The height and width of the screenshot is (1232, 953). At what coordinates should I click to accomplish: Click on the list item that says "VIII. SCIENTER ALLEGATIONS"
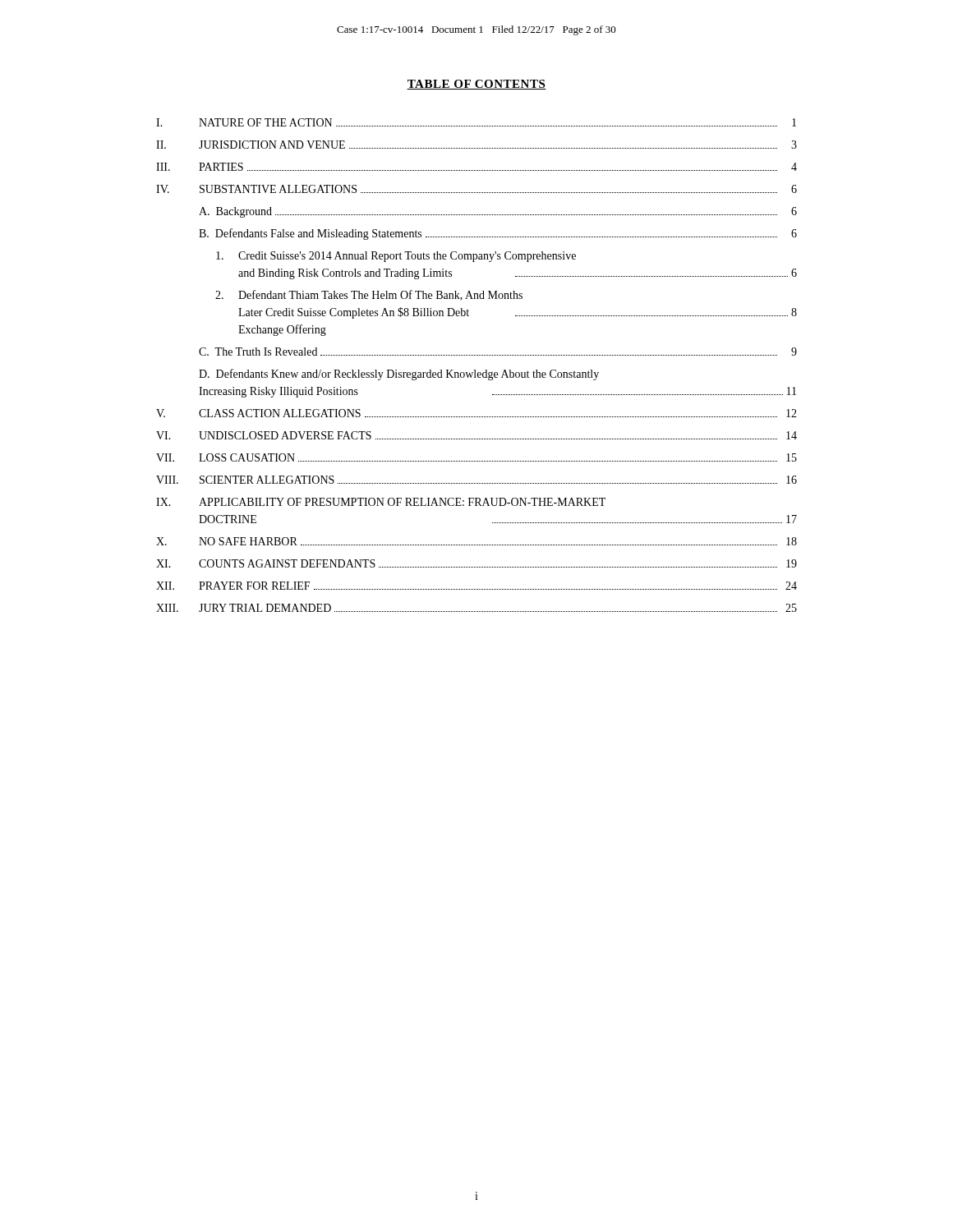[x=476, y=480]
